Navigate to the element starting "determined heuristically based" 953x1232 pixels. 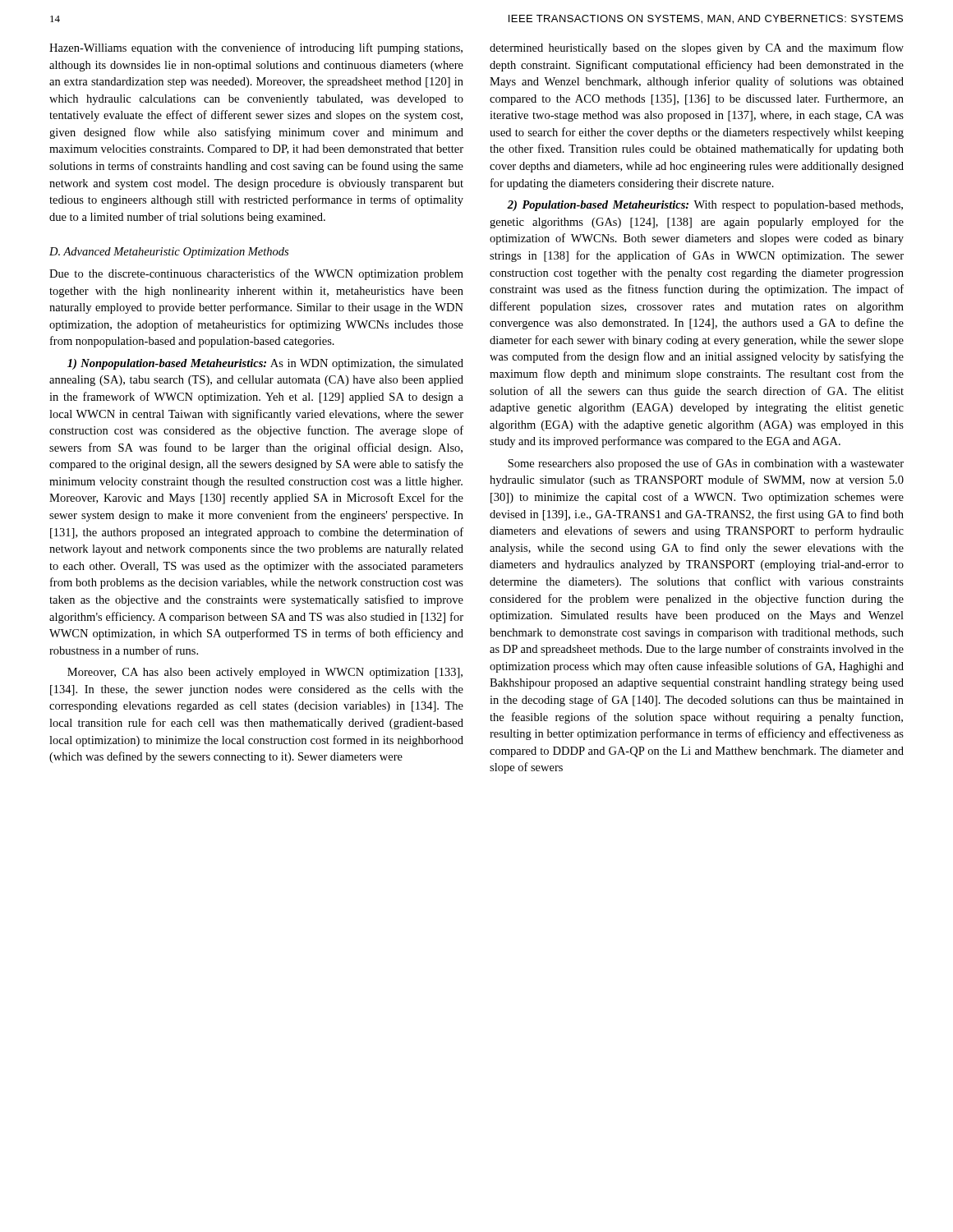pyautogui.click(x=697, y=116)
